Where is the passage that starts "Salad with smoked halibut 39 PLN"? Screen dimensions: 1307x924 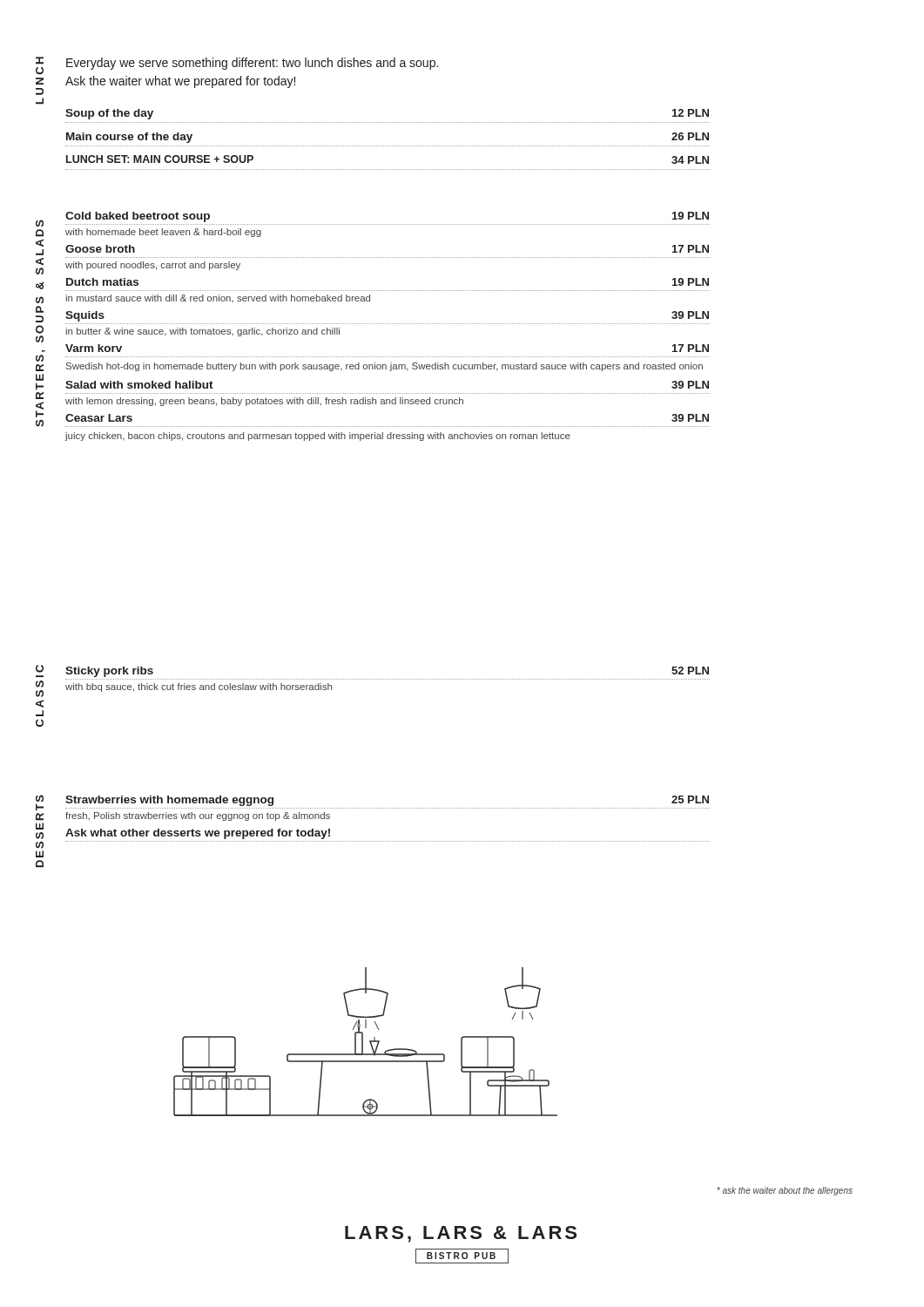point(388,392)
